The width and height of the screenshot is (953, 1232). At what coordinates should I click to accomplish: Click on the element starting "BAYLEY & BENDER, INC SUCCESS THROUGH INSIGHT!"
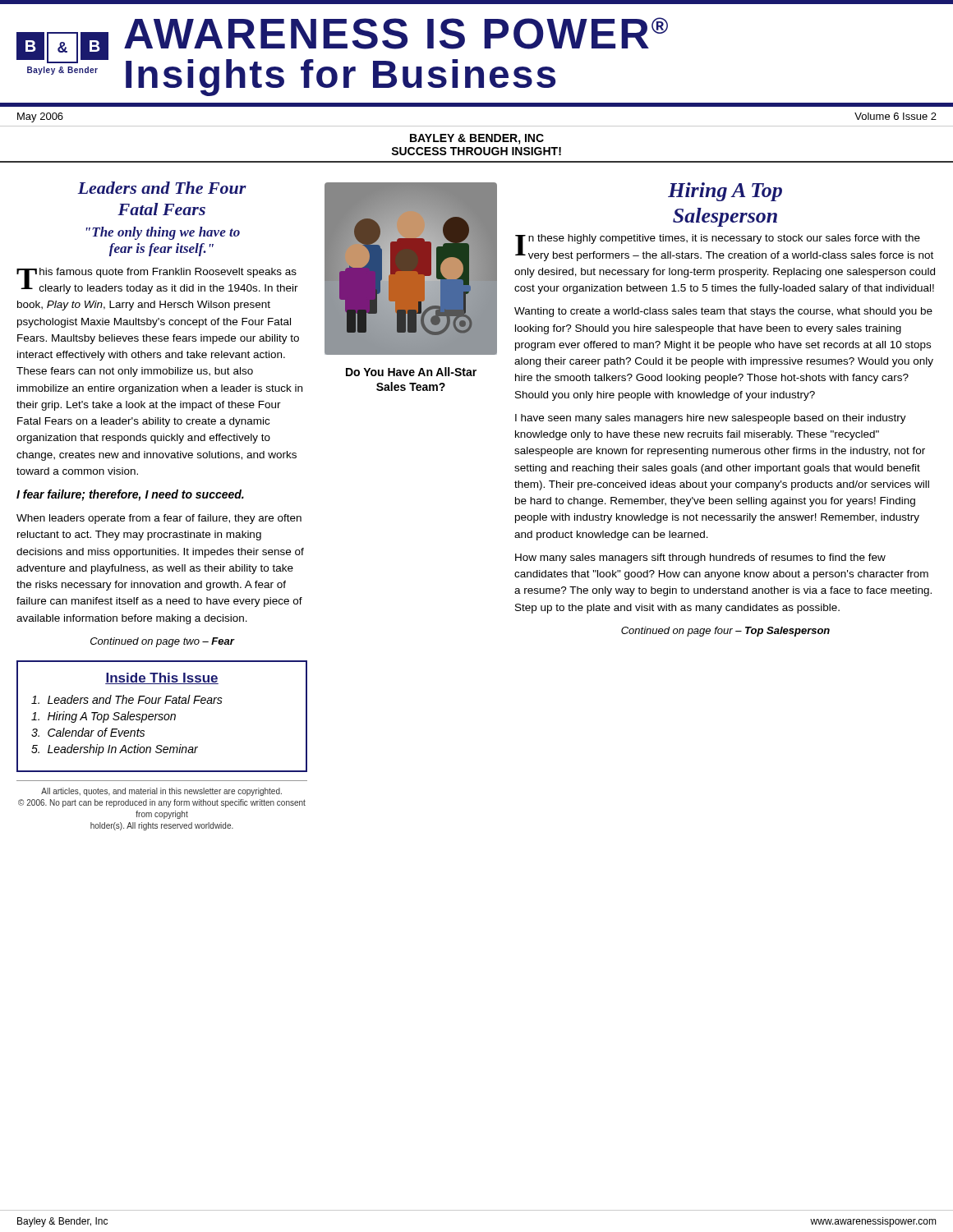[476, 145]
